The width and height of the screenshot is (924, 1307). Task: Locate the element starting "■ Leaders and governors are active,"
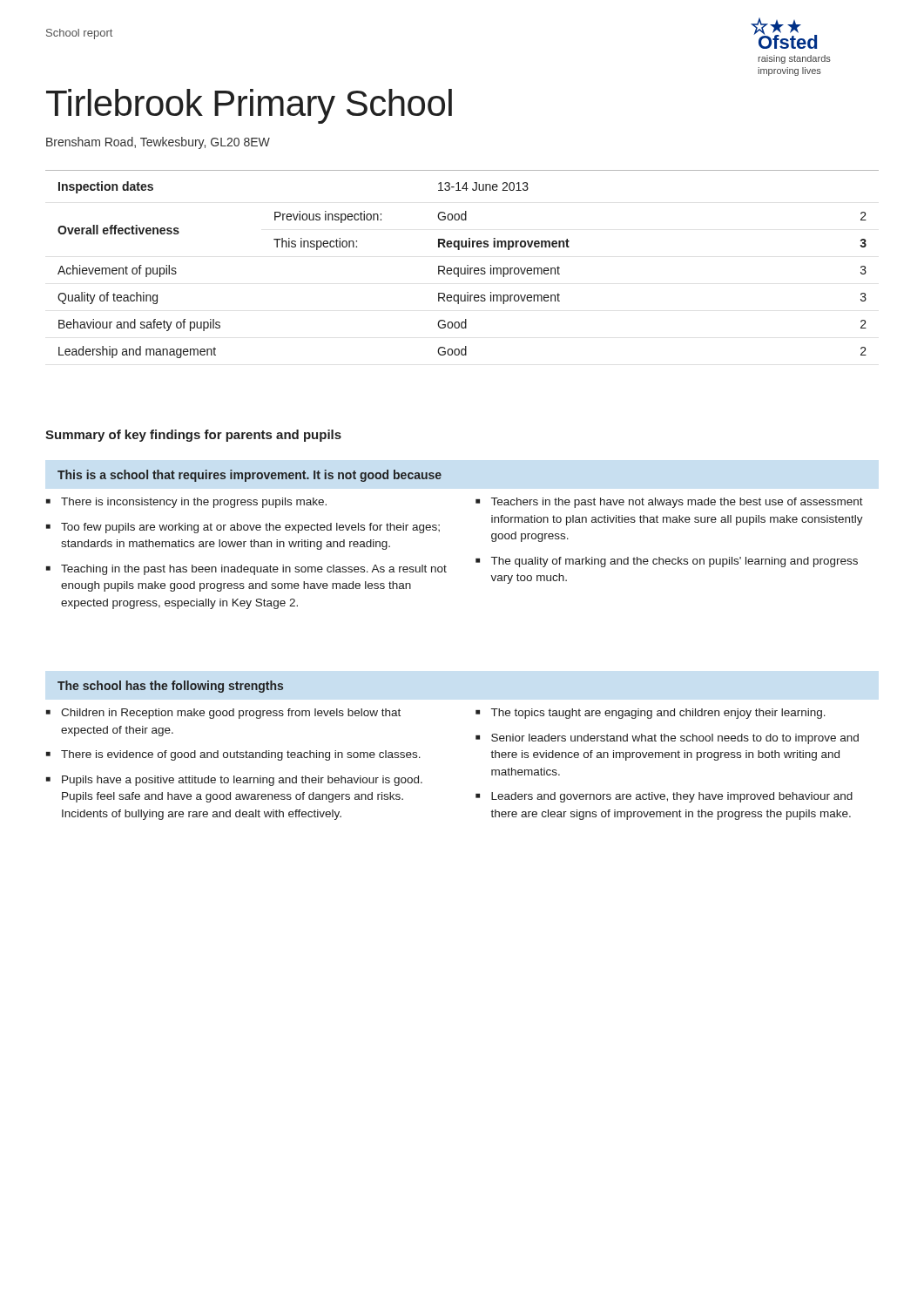click(x=664, y=805)
